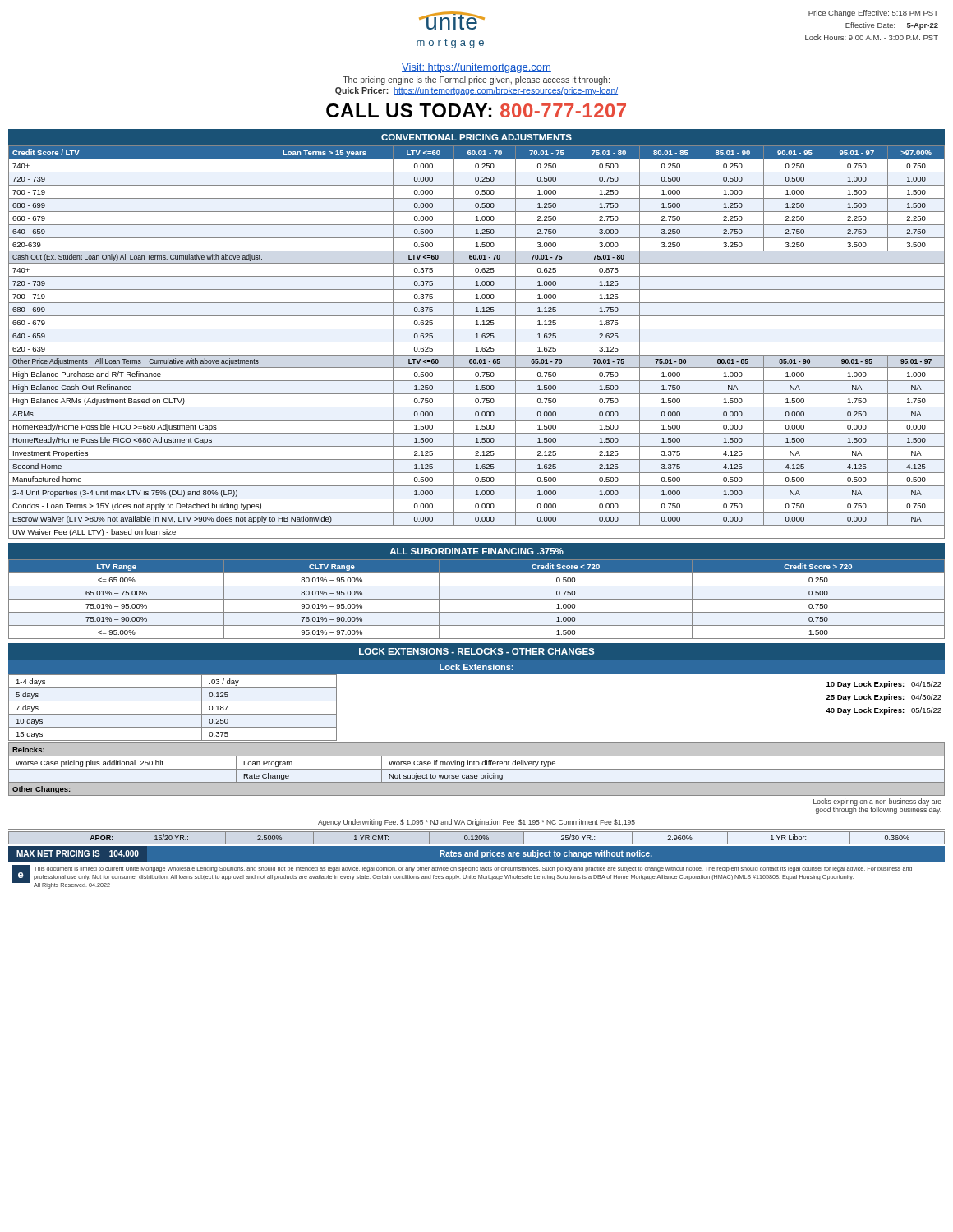Image resolution: width=953 pixels, height=1232 pixels.
Task: Locate the table with the text "Other Changes:"
Action: [476, 769]
